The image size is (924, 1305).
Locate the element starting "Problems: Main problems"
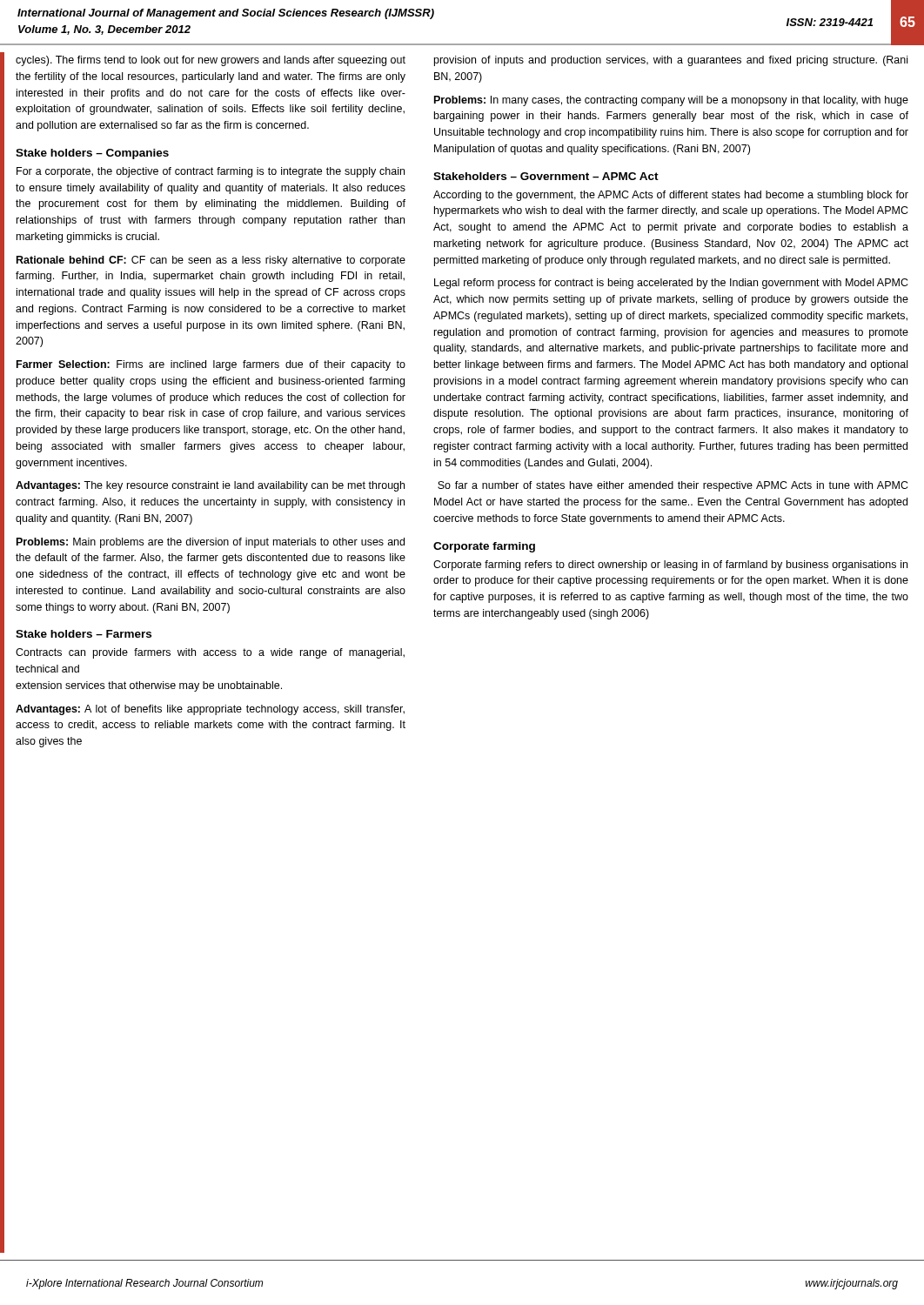click(211, 575)
